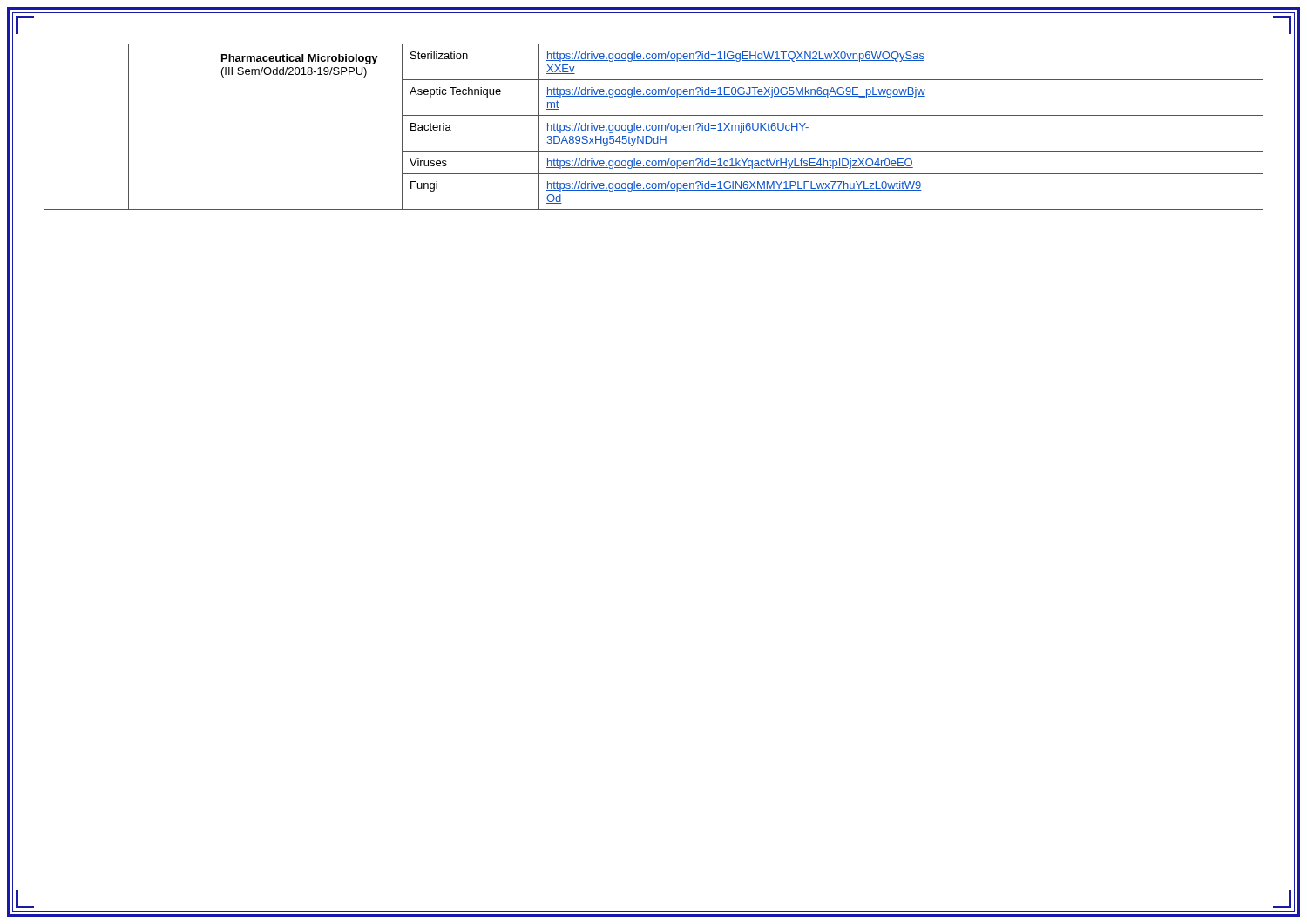The image size is (1307, 924).
Task: Select the table that reads "Pharmaceutical Microbiology"
Action: 654,127
